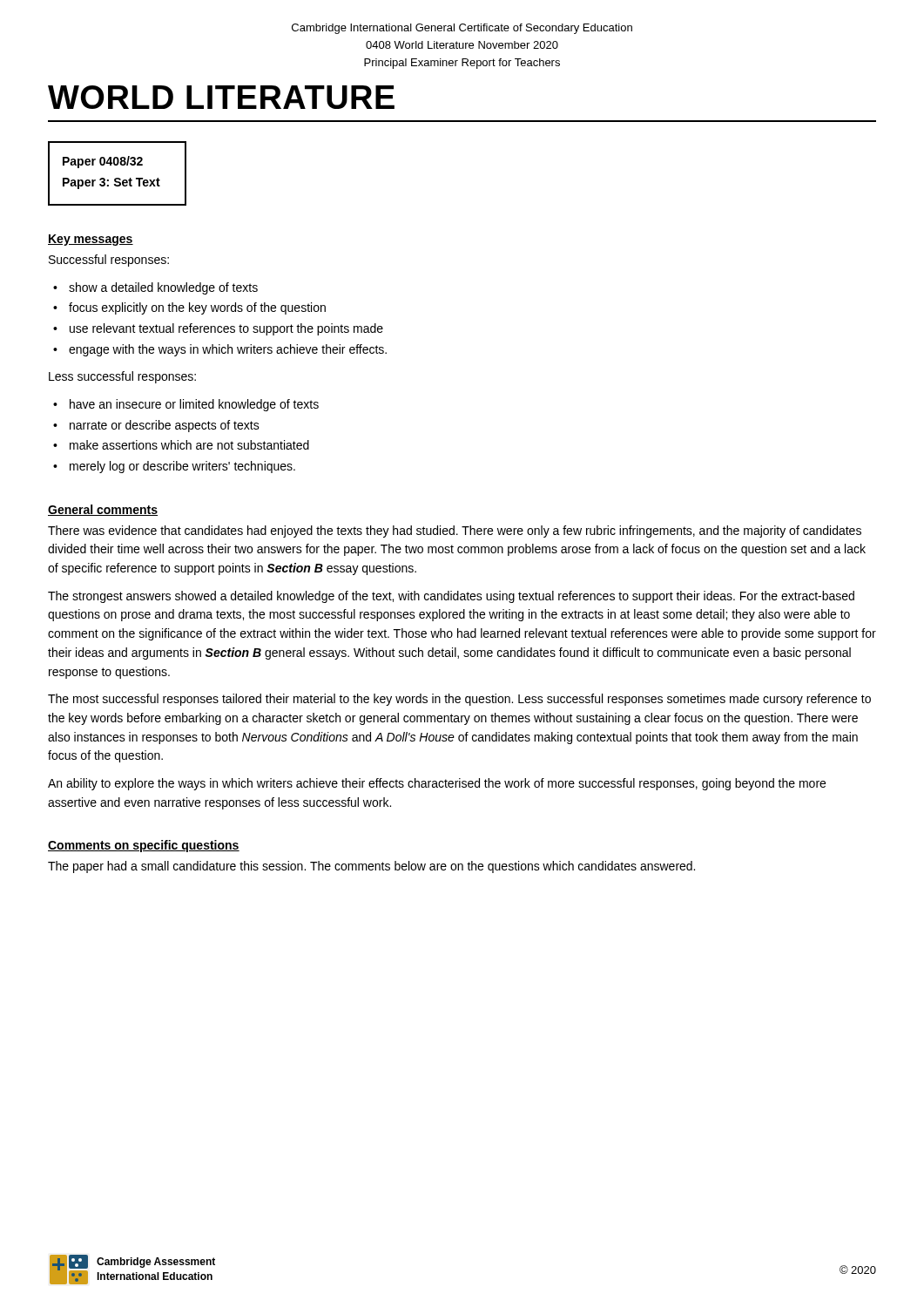Click on the section header that says "Comments on specific"
Screen dimensions: 1307x924
144,846
